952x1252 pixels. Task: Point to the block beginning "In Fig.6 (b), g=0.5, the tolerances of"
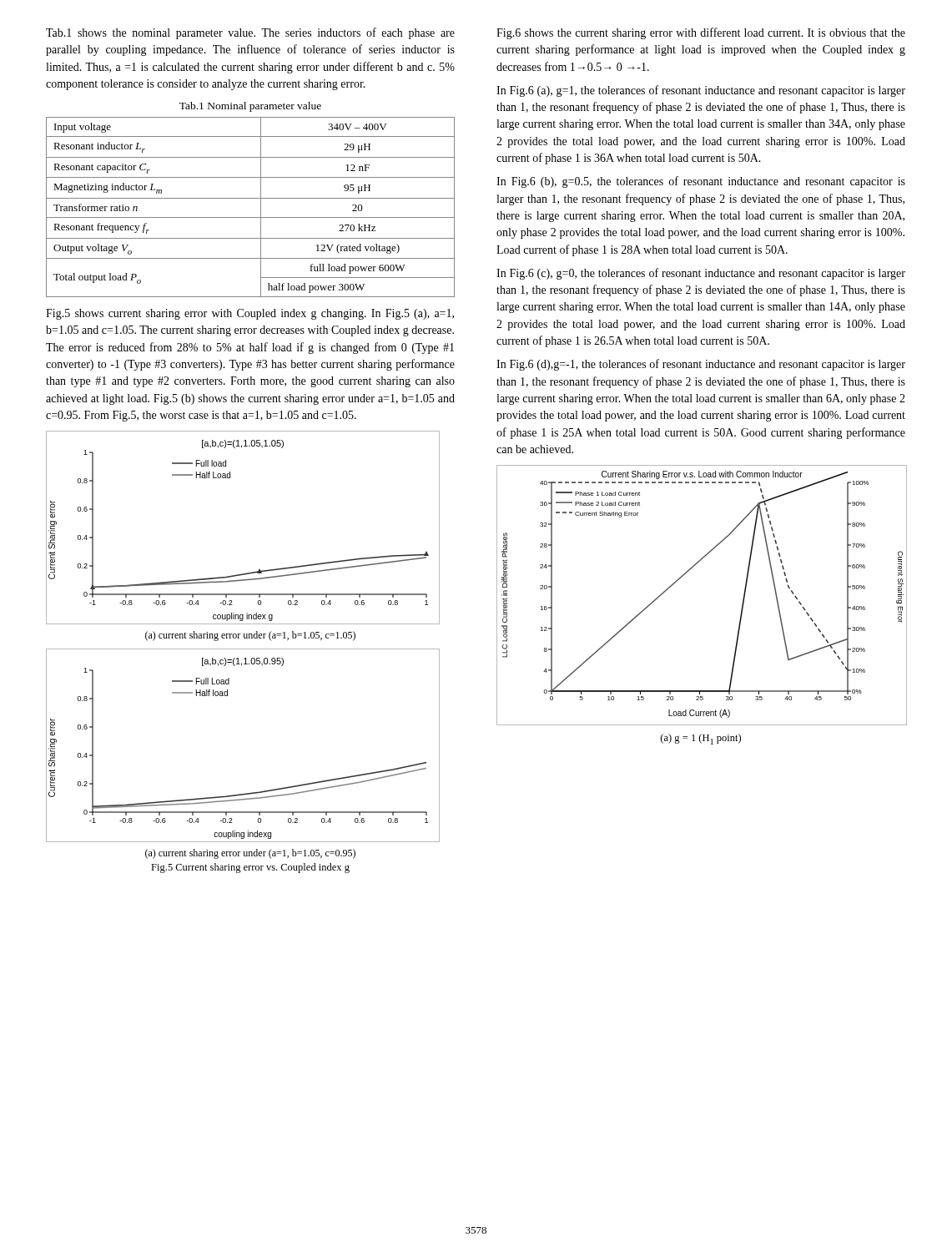[701, 216]
